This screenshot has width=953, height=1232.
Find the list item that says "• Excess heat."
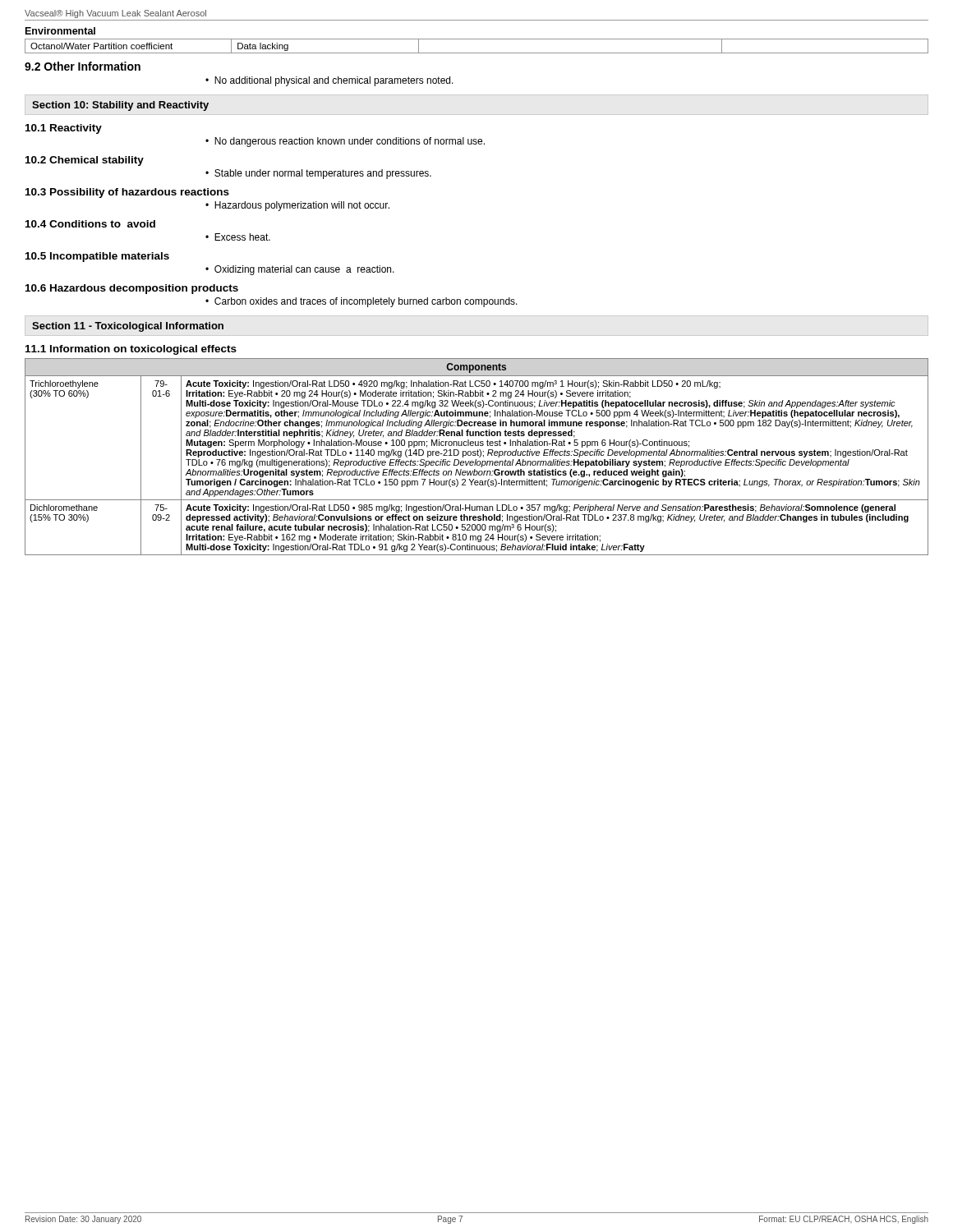coord(238,237)
